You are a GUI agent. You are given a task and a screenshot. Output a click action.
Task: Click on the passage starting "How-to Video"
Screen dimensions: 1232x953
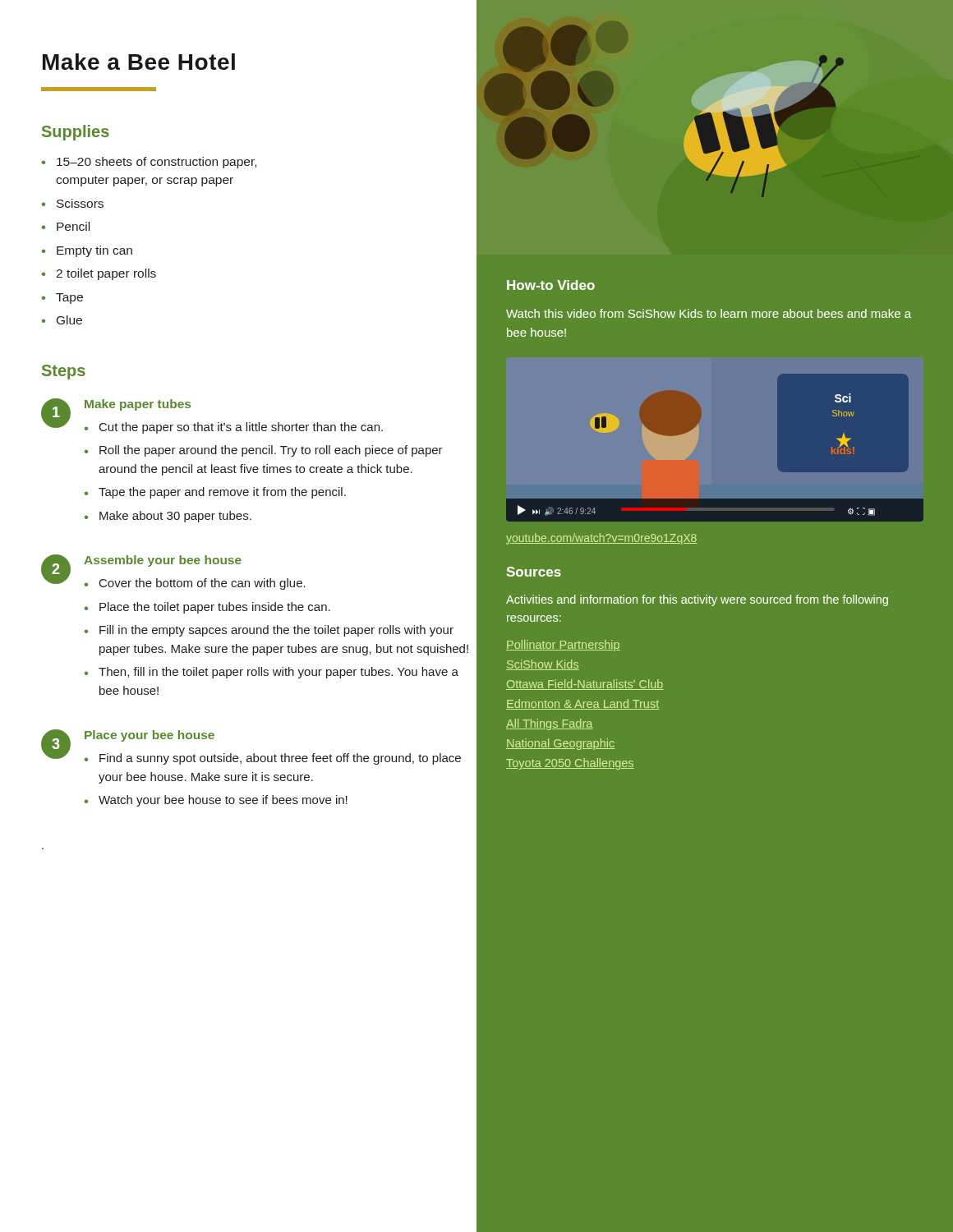551,285
